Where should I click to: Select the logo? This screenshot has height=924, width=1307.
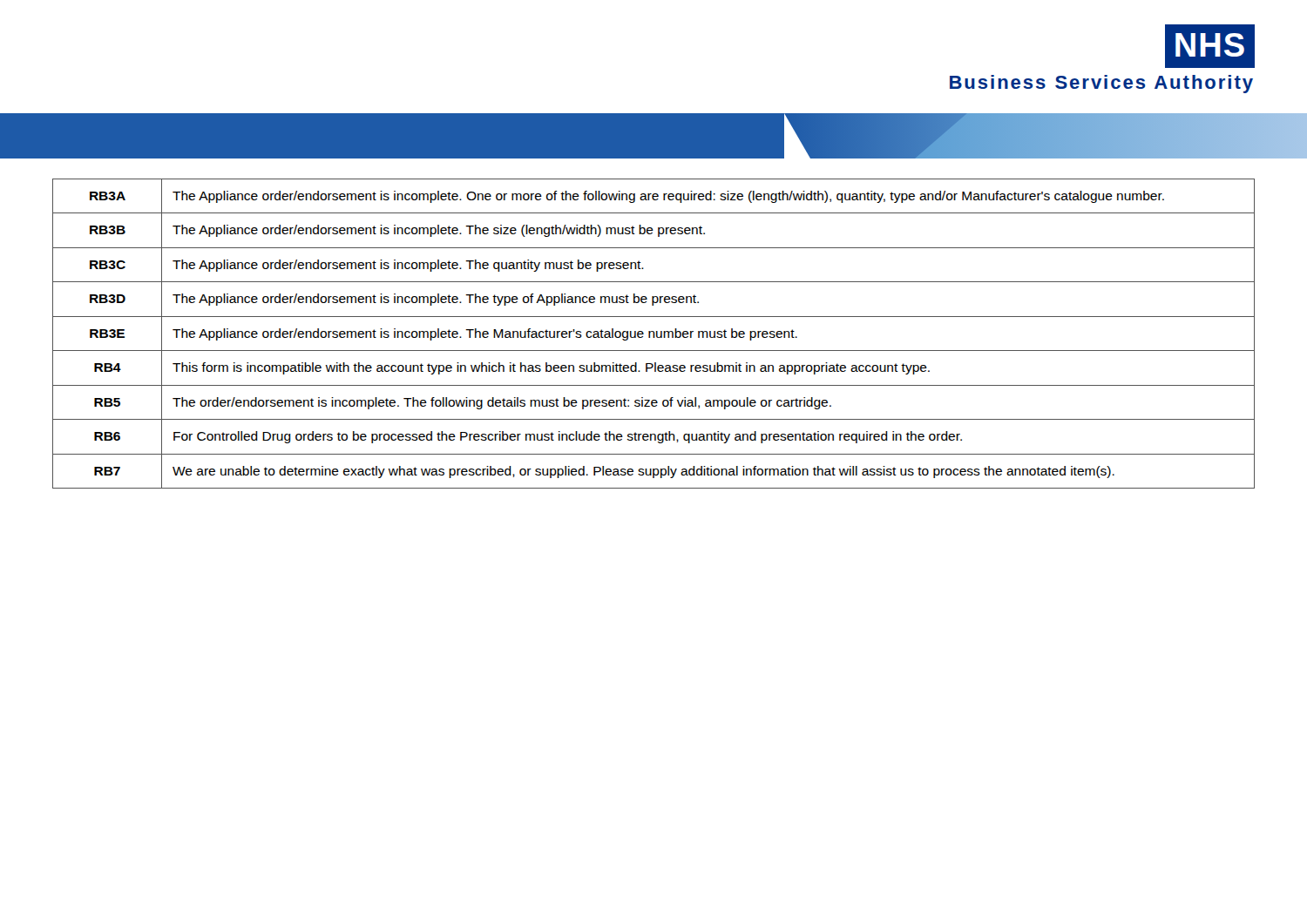tap(1102, 59)
